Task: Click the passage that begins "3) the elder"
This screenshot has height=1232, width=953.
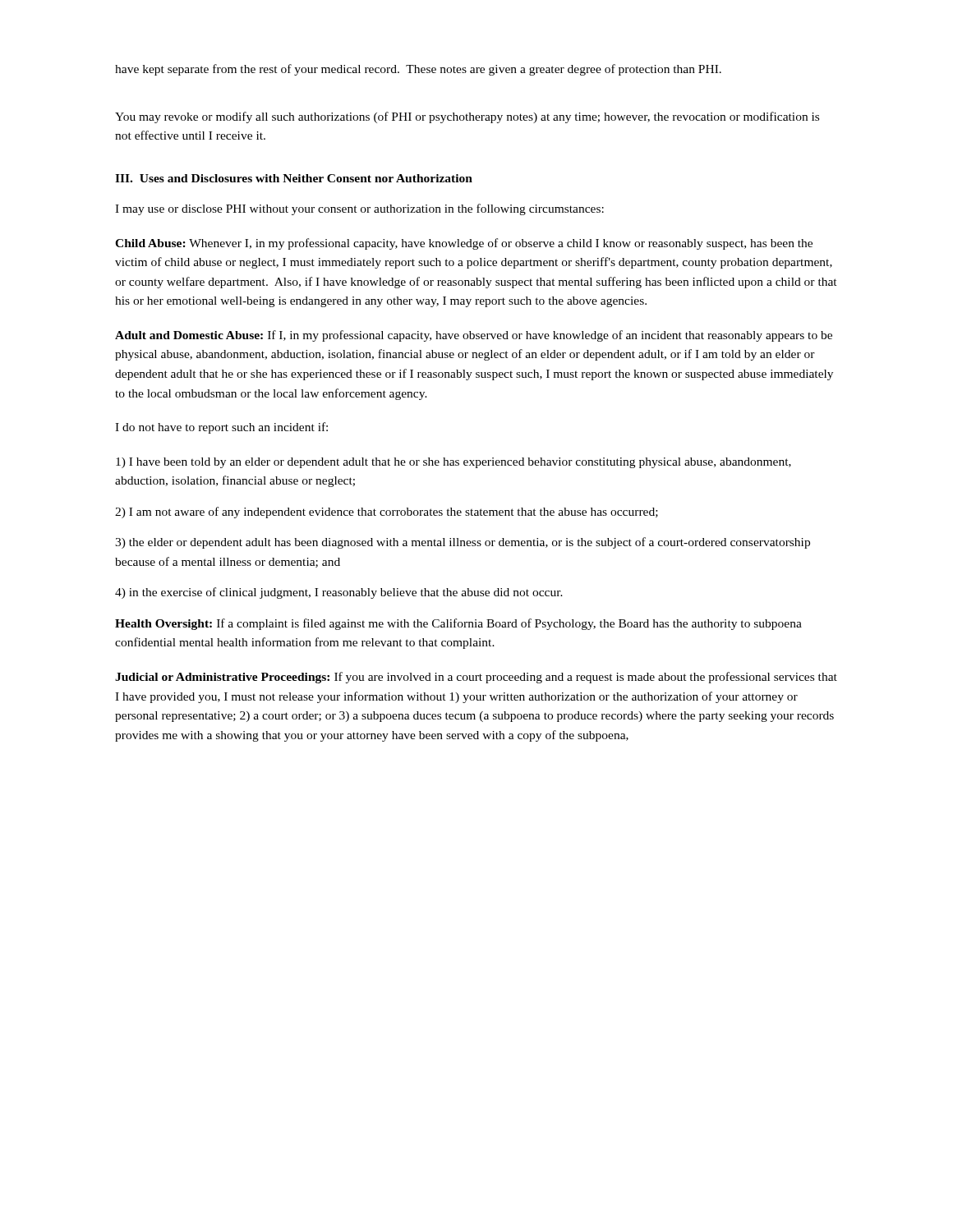Action: coord(463,552)
